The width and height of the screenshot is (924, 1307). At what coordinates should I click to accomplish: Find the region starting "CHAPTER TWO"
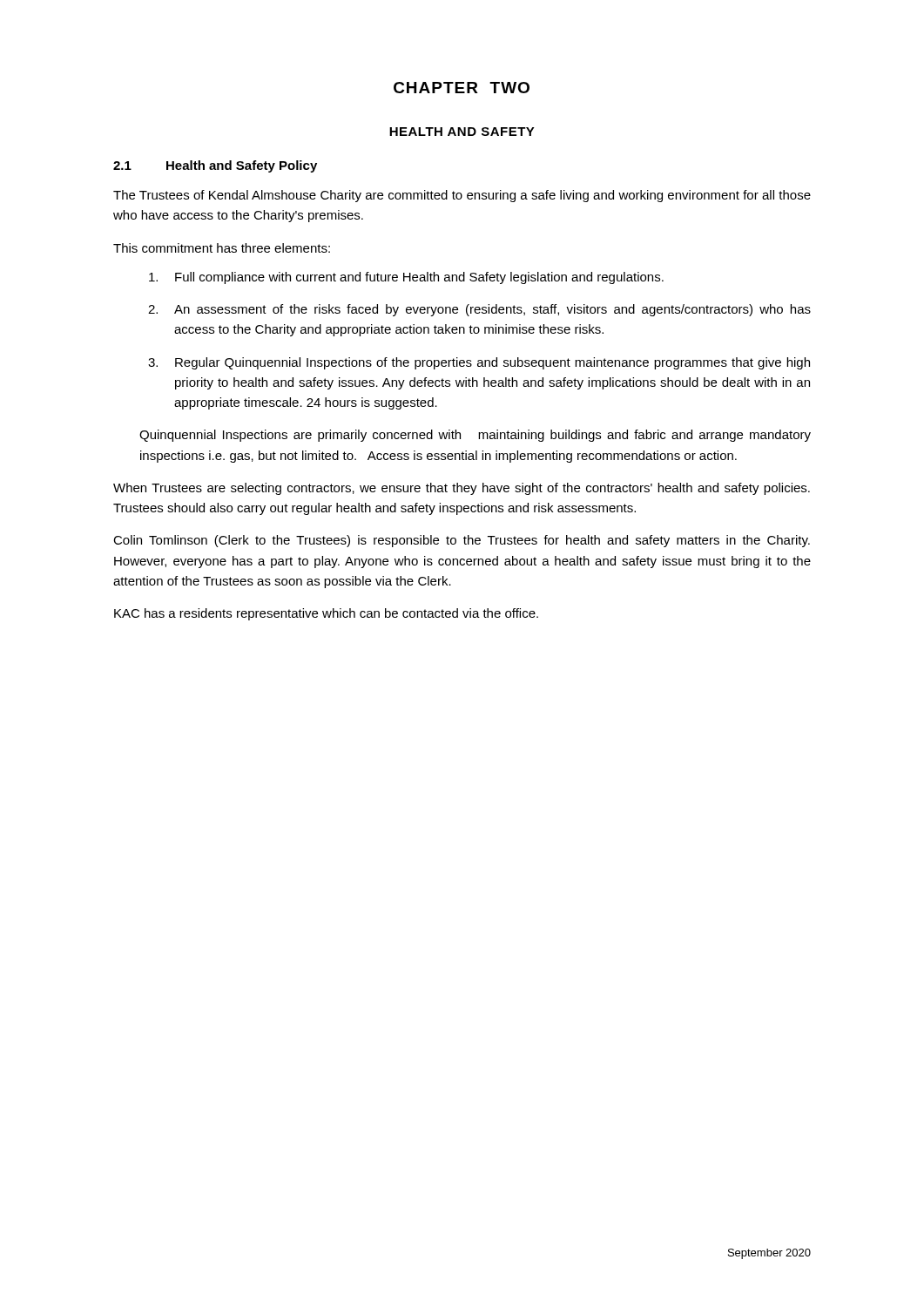pyautogui.click(x=462, y=88)
